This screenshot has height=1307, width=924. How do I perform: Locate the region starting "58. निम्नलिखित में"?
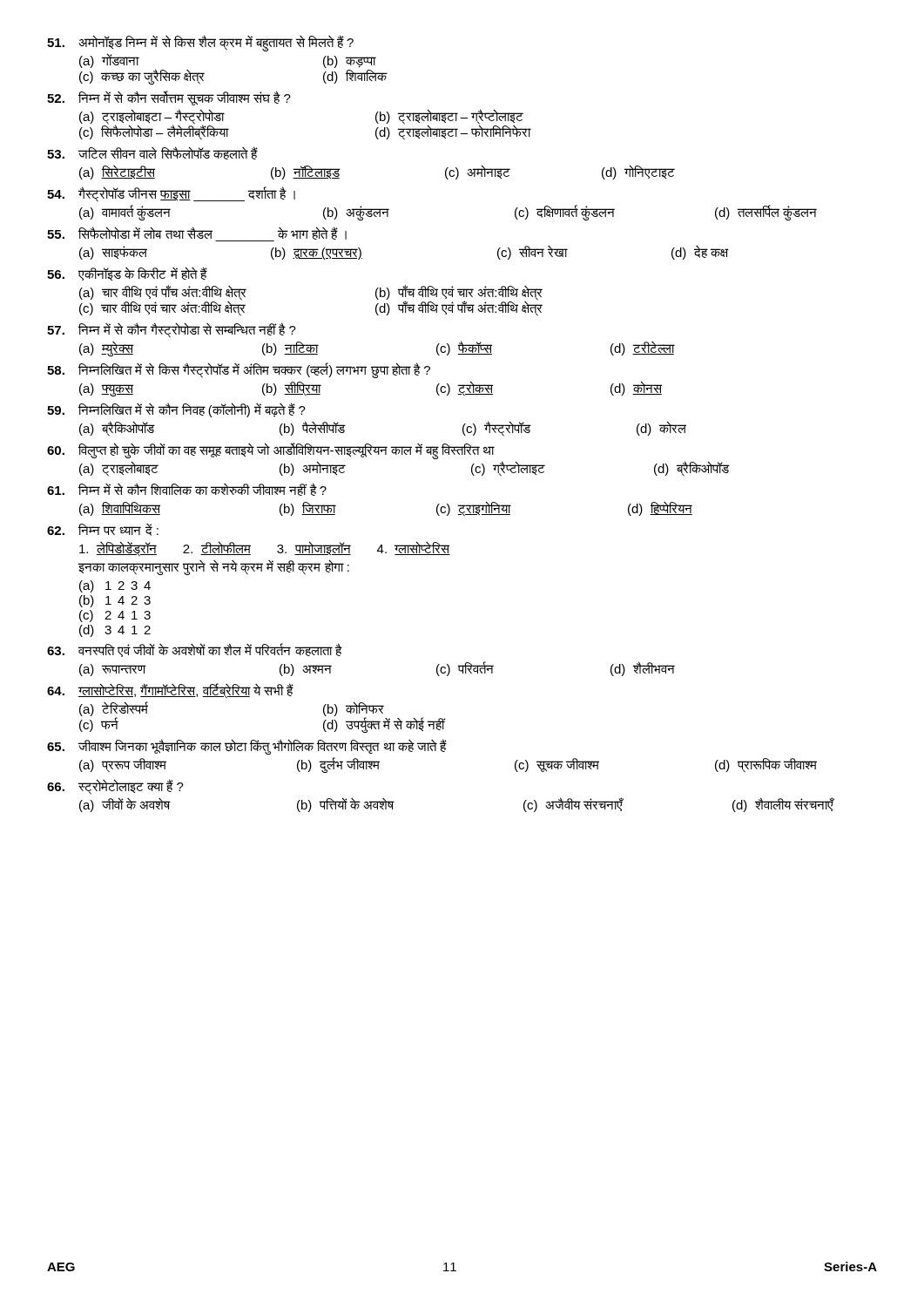tap(462, 379)
